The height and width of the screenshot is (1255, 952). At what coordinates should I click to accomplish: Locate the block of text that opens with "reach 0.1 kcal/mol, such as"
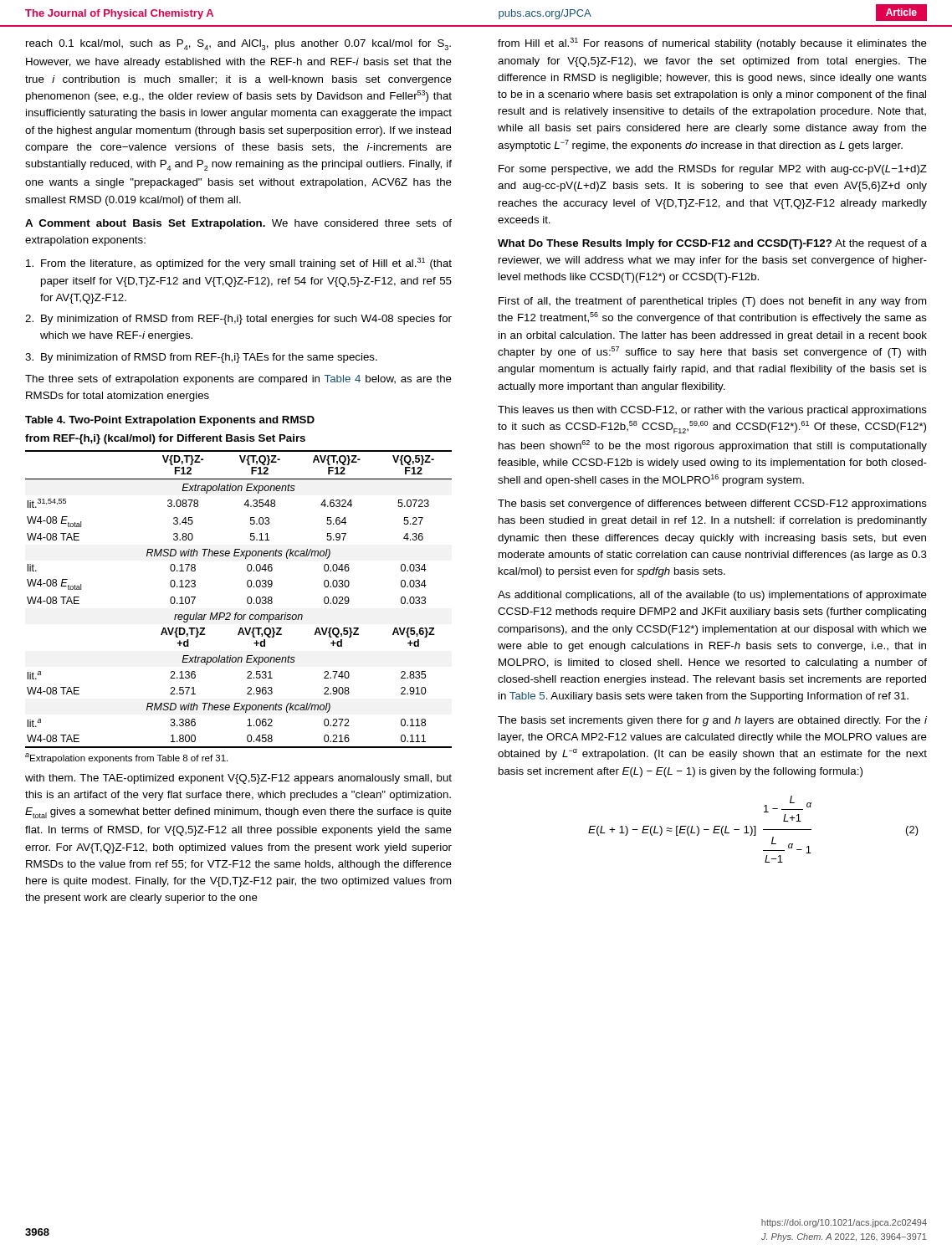pos(238,121)
